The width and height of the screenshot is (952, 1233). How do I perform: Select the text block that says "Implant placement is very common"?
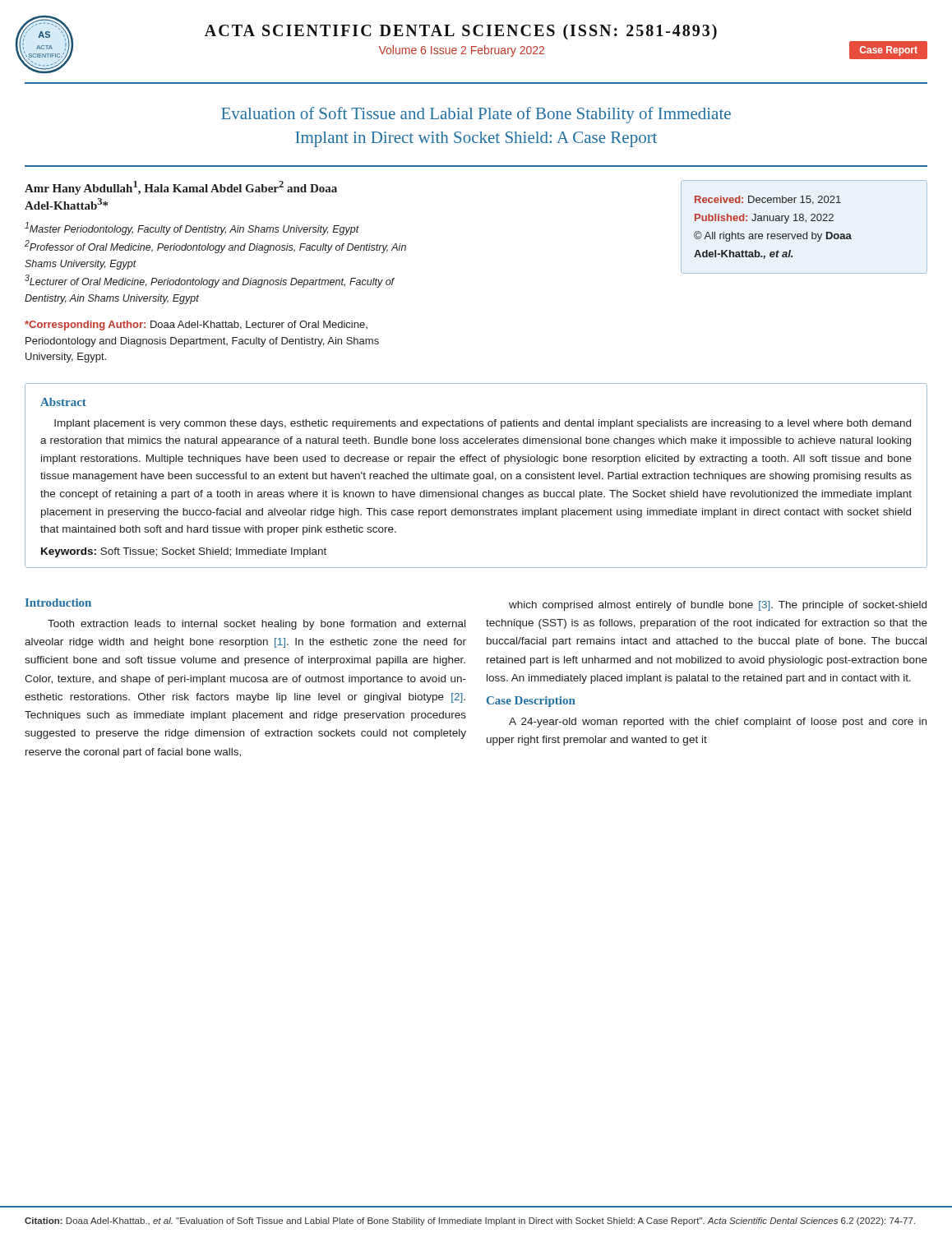pyautogui.click(x=476, y=476)
